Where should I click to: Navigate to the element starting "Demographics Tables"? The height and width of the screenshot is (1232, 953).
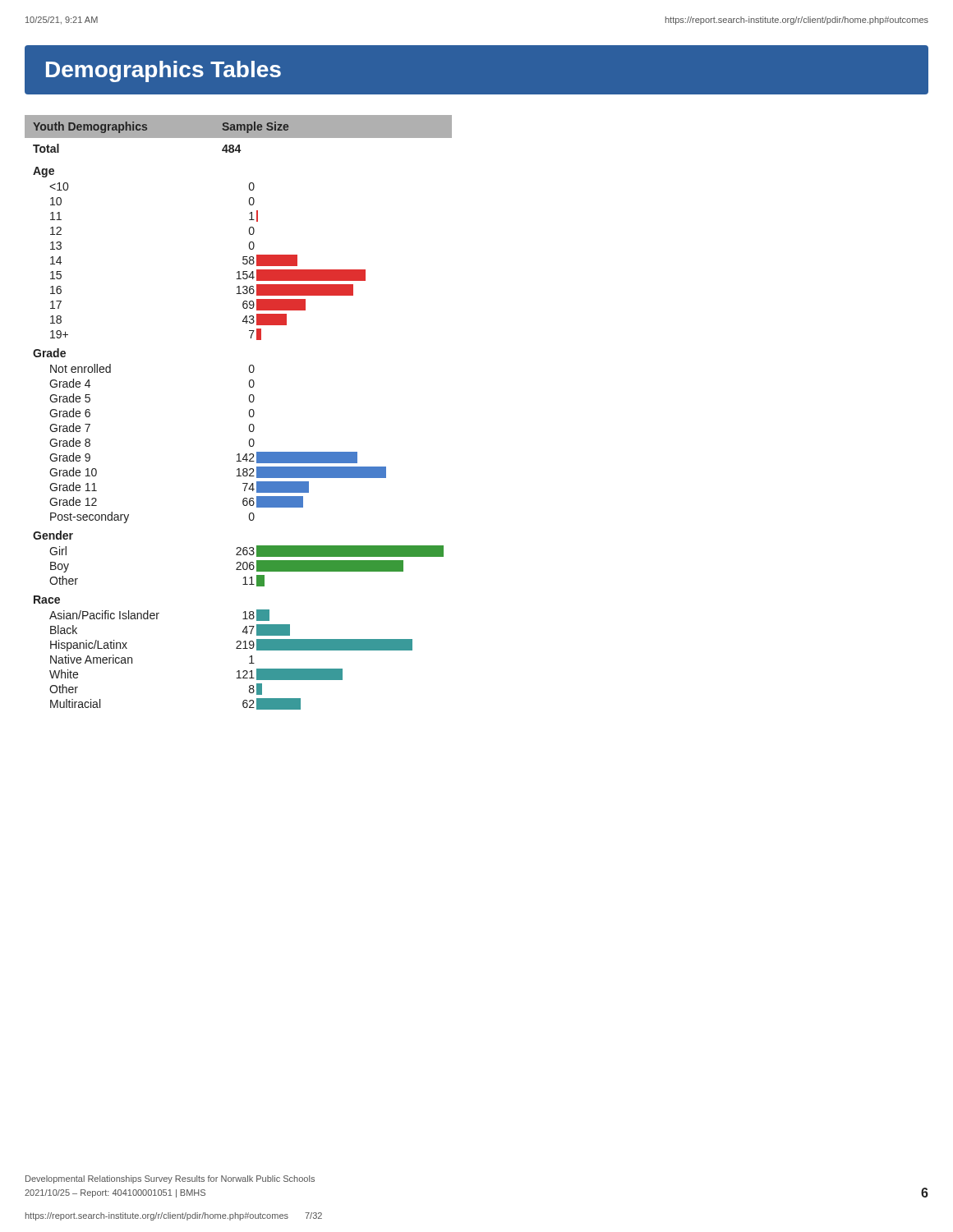[163, 71]
